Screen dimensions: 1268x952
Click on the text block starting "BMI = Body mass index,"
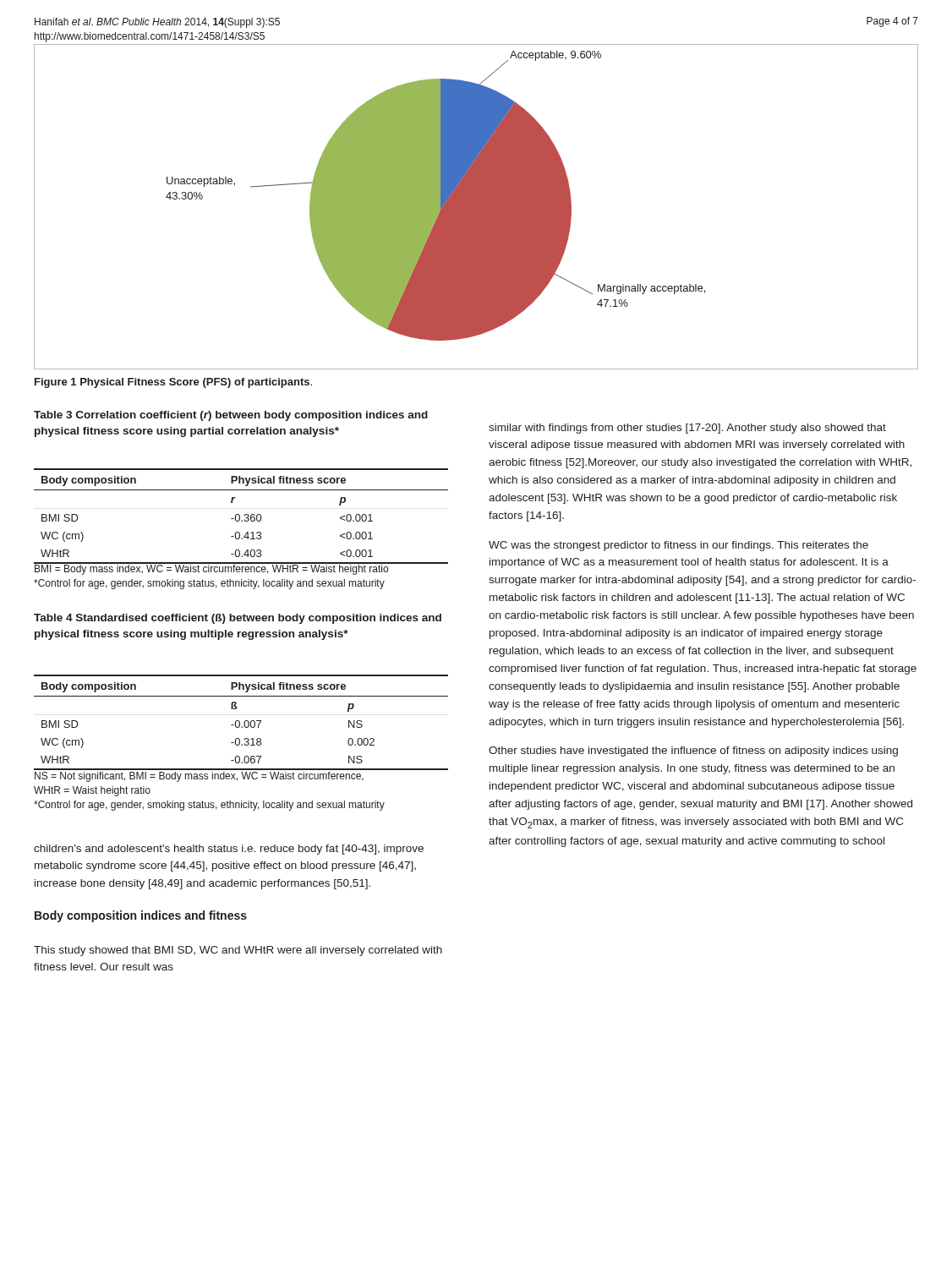[x=211, y=576]
